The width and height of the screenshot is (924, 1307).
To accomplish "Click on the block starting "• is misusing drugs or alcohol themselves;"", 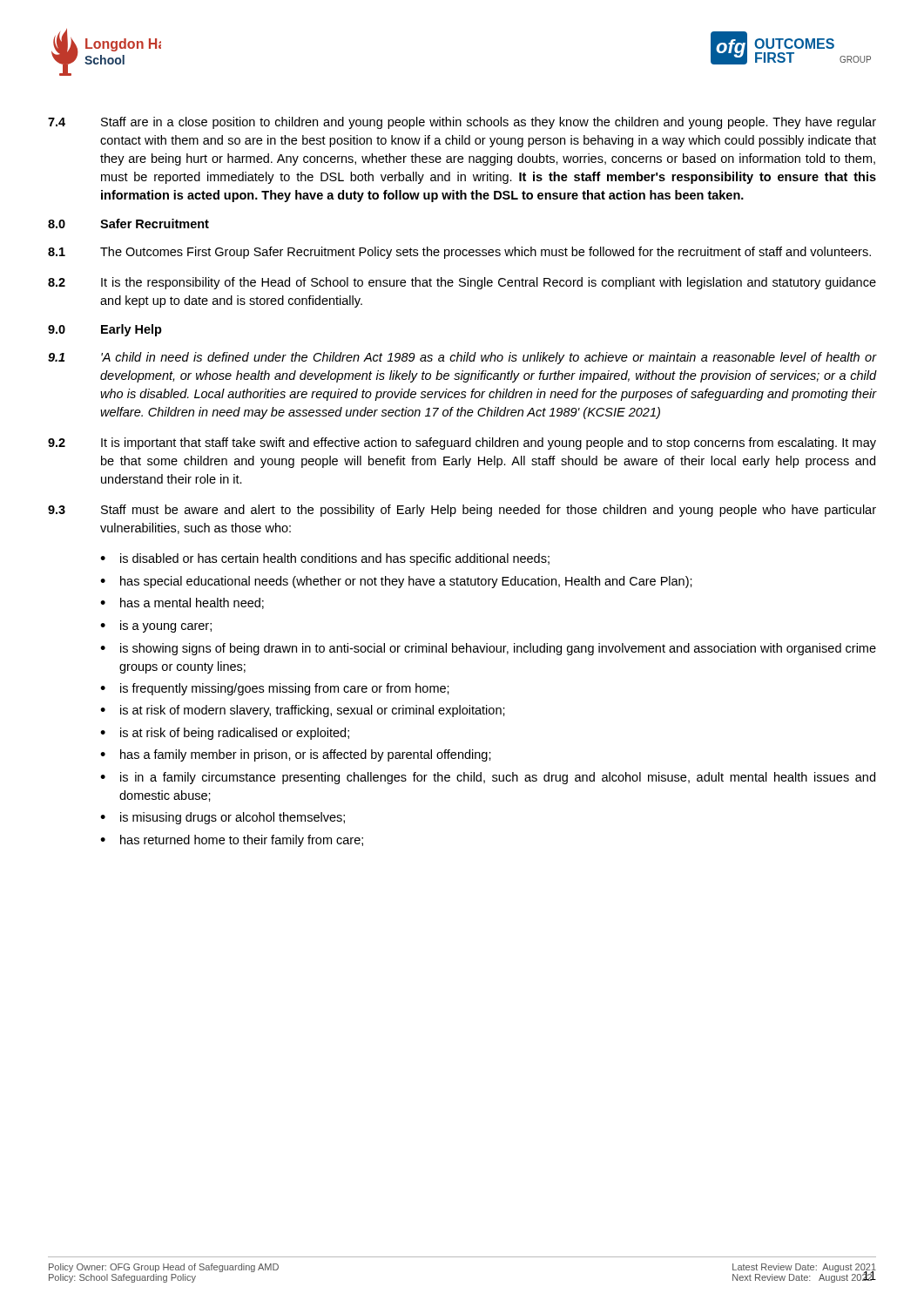I will click(x=223, y=818).
